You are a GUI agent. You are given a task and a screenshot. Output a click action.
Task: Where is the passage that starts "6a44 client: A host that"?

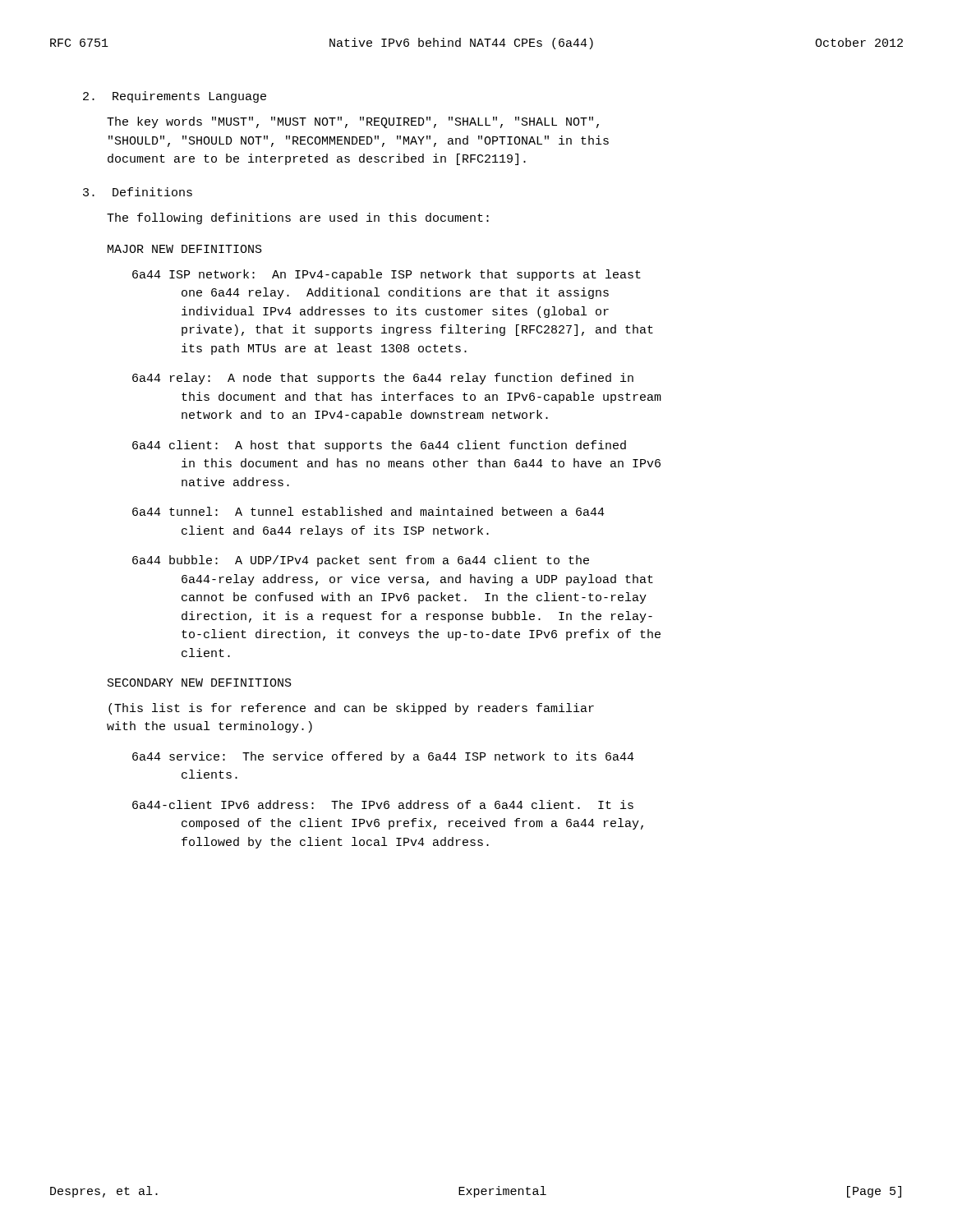[396, 466]
